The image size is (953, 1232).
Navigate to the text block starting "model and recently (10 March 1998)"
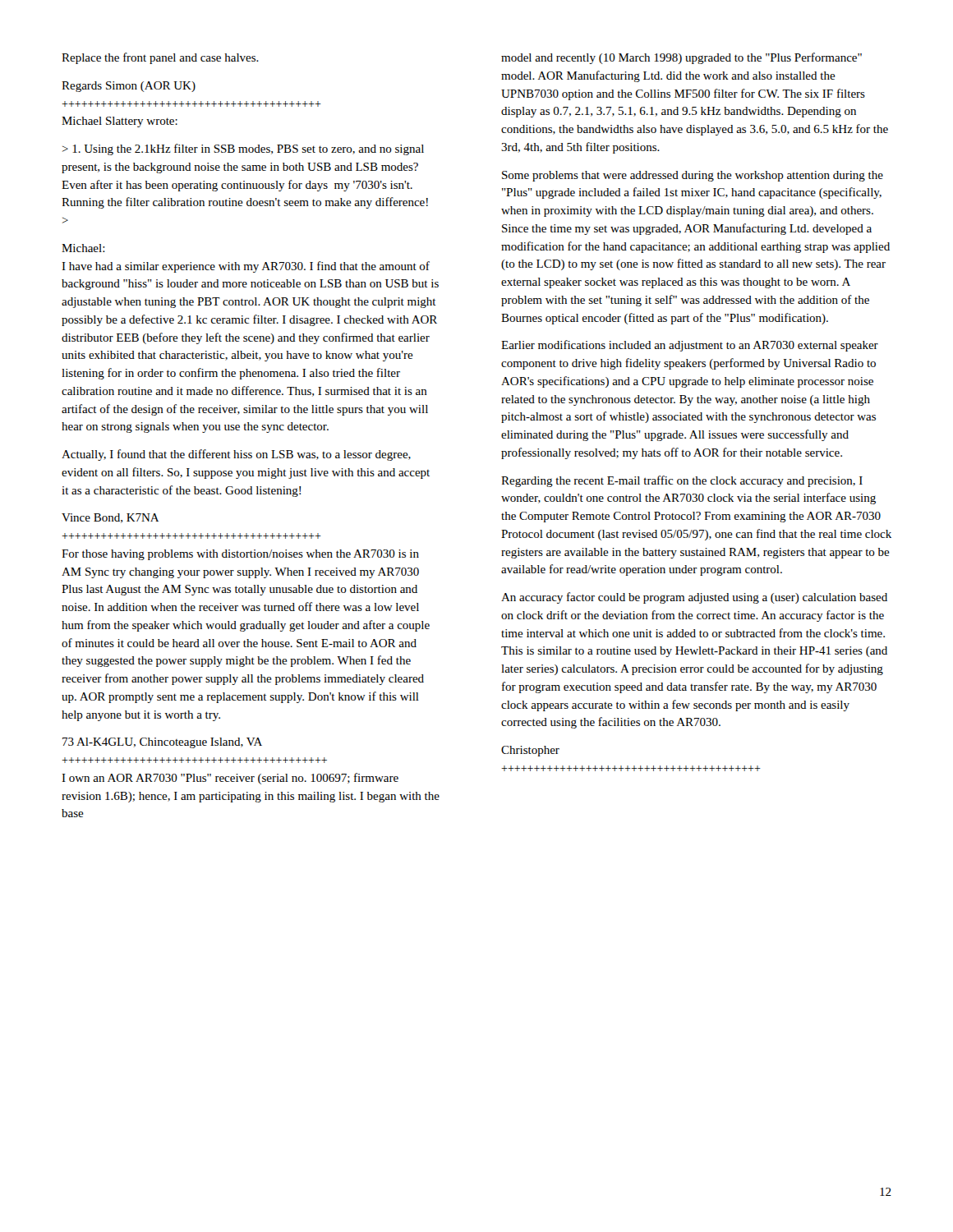(695, 102)
